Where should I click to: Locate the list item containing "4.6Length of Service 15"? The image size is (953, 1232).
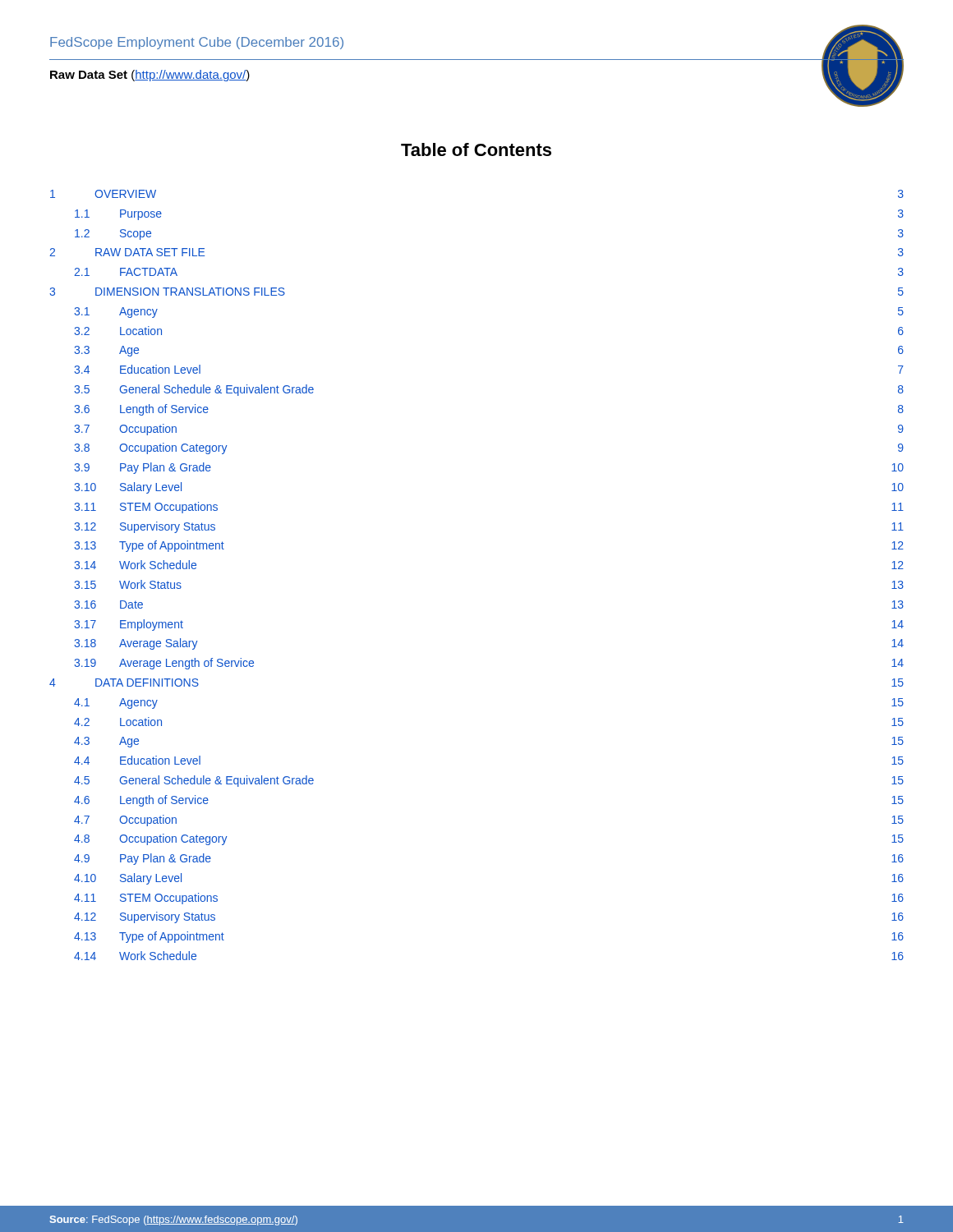162,800
